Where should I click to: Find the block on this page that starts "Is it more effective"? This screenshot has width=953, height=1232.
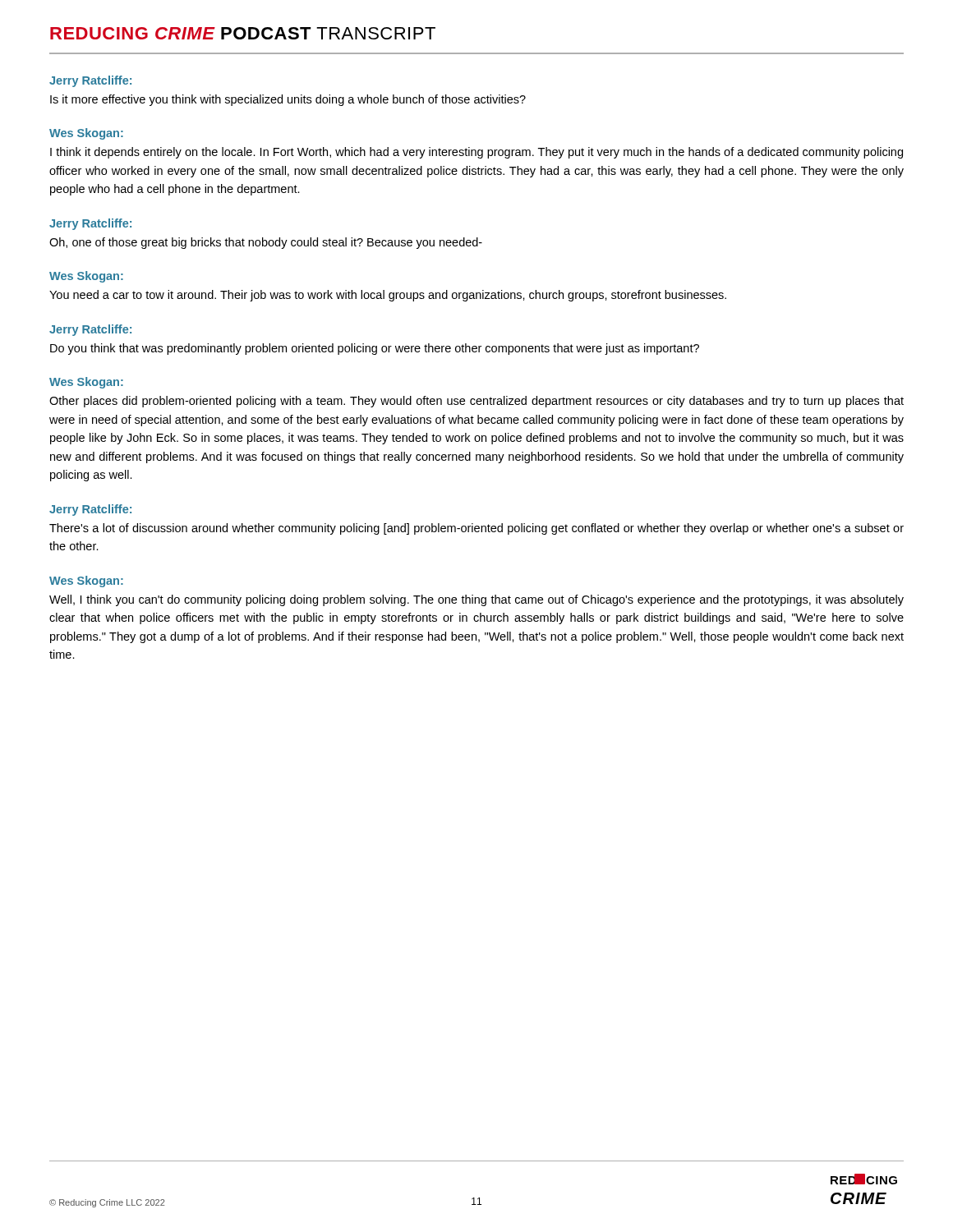point(476,100)
